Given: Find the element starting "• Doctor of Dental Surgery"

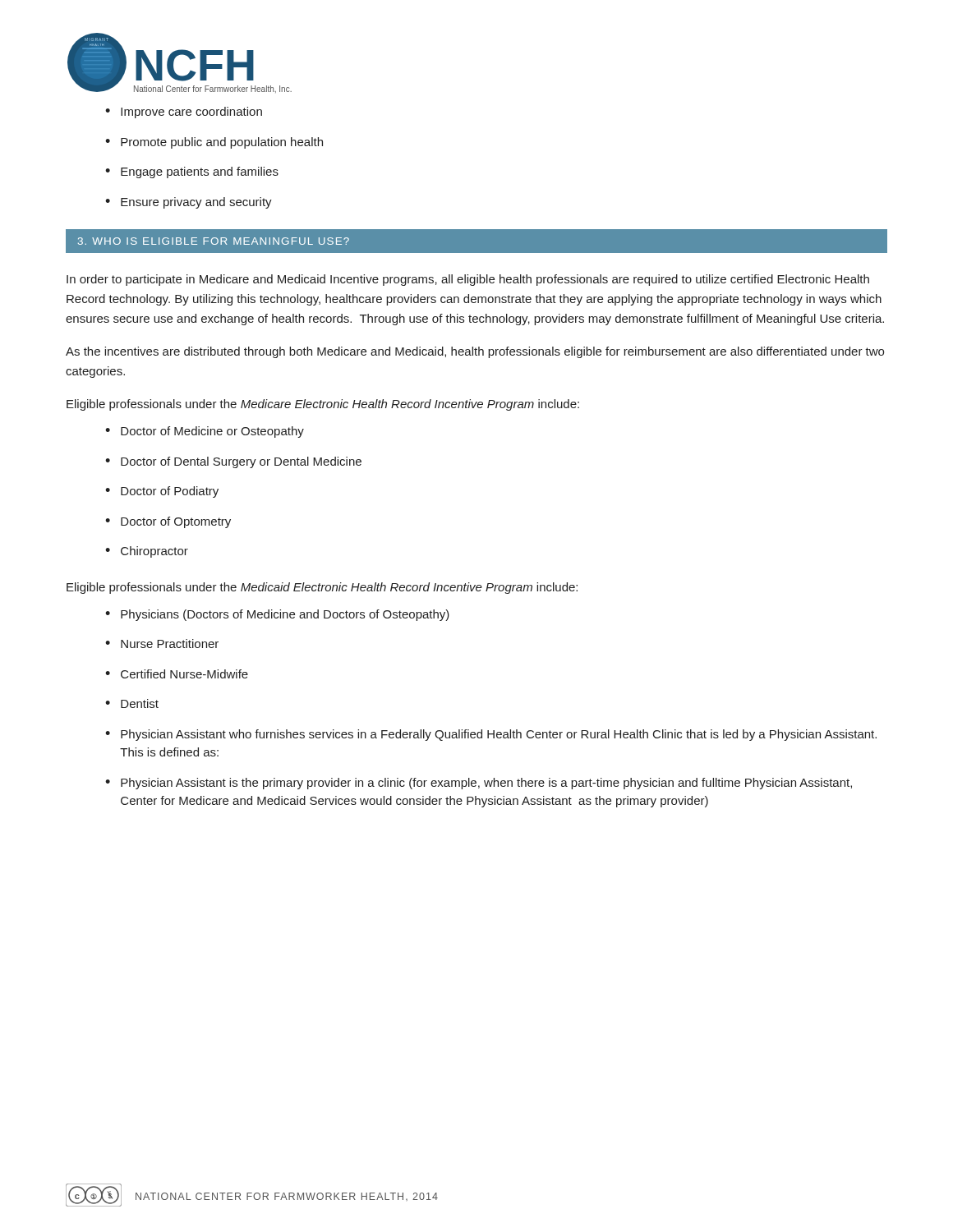Looking at the screenshot, I should click(234, 461).
